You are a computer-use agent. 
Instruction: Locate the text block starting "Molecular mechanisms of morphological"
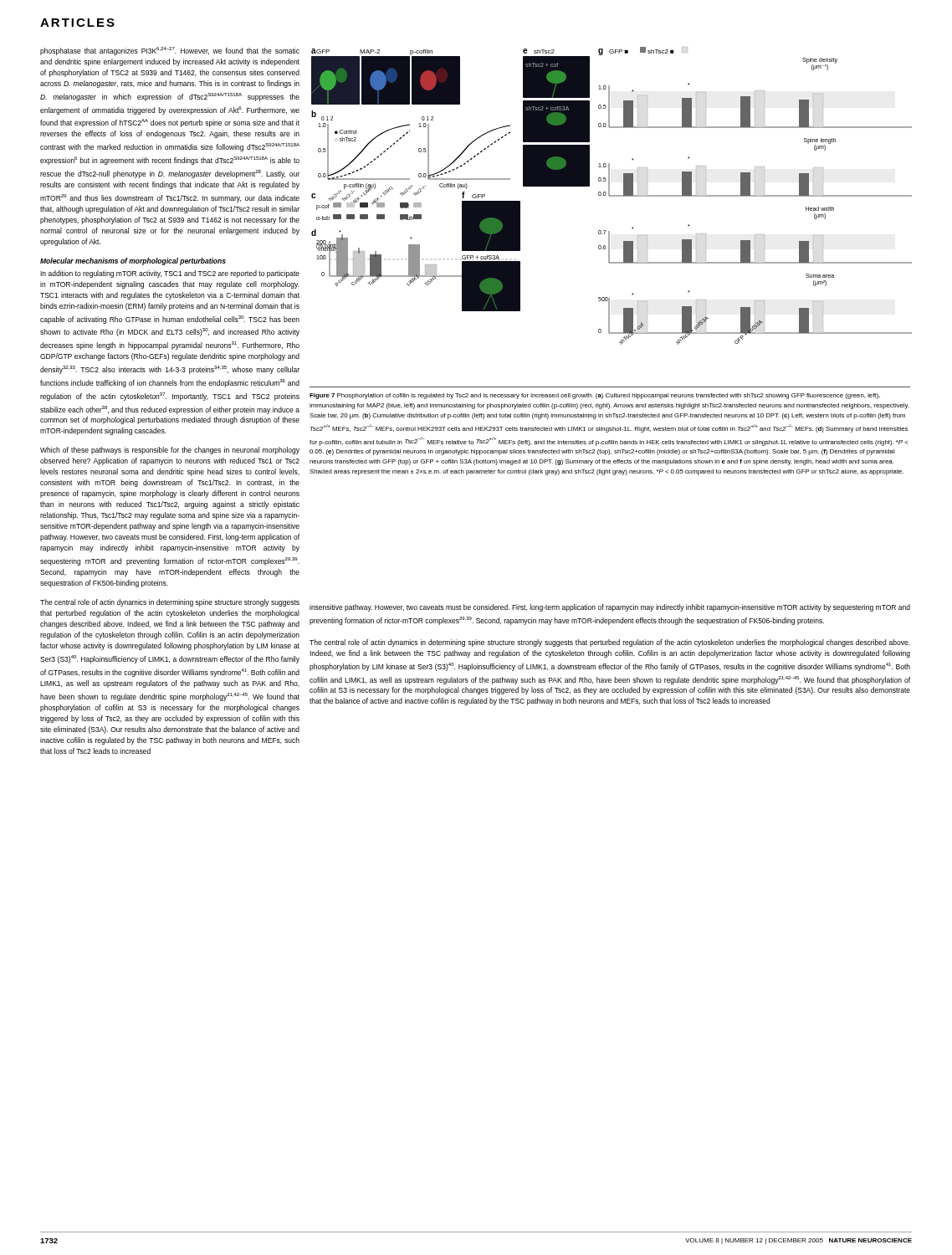pyautogui.click(x=133, y=261)
